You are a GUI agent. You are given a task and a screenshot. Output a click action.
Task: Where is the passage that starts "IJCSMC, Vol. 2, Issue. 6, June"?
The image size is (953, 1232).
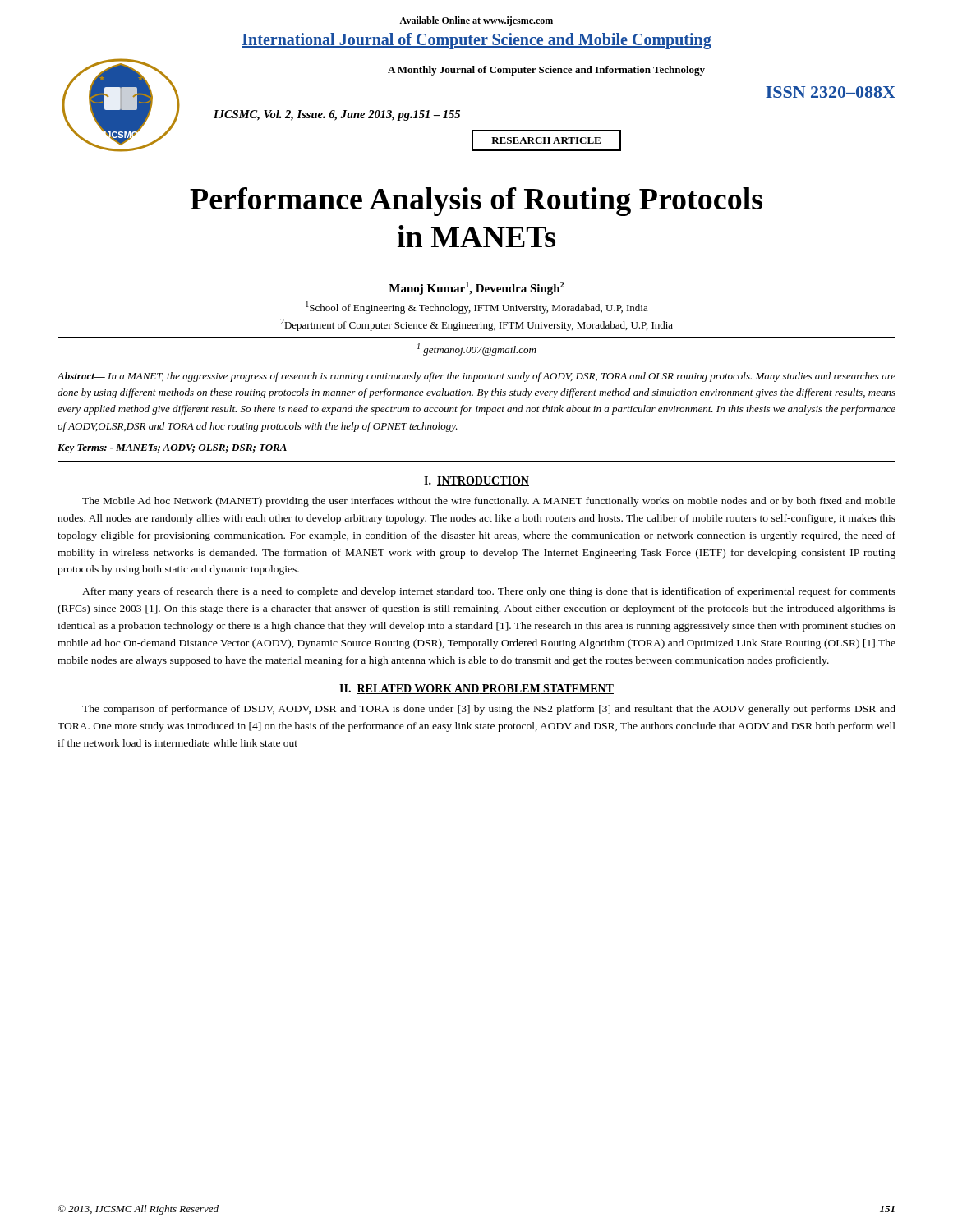click(x=337, y=114)
